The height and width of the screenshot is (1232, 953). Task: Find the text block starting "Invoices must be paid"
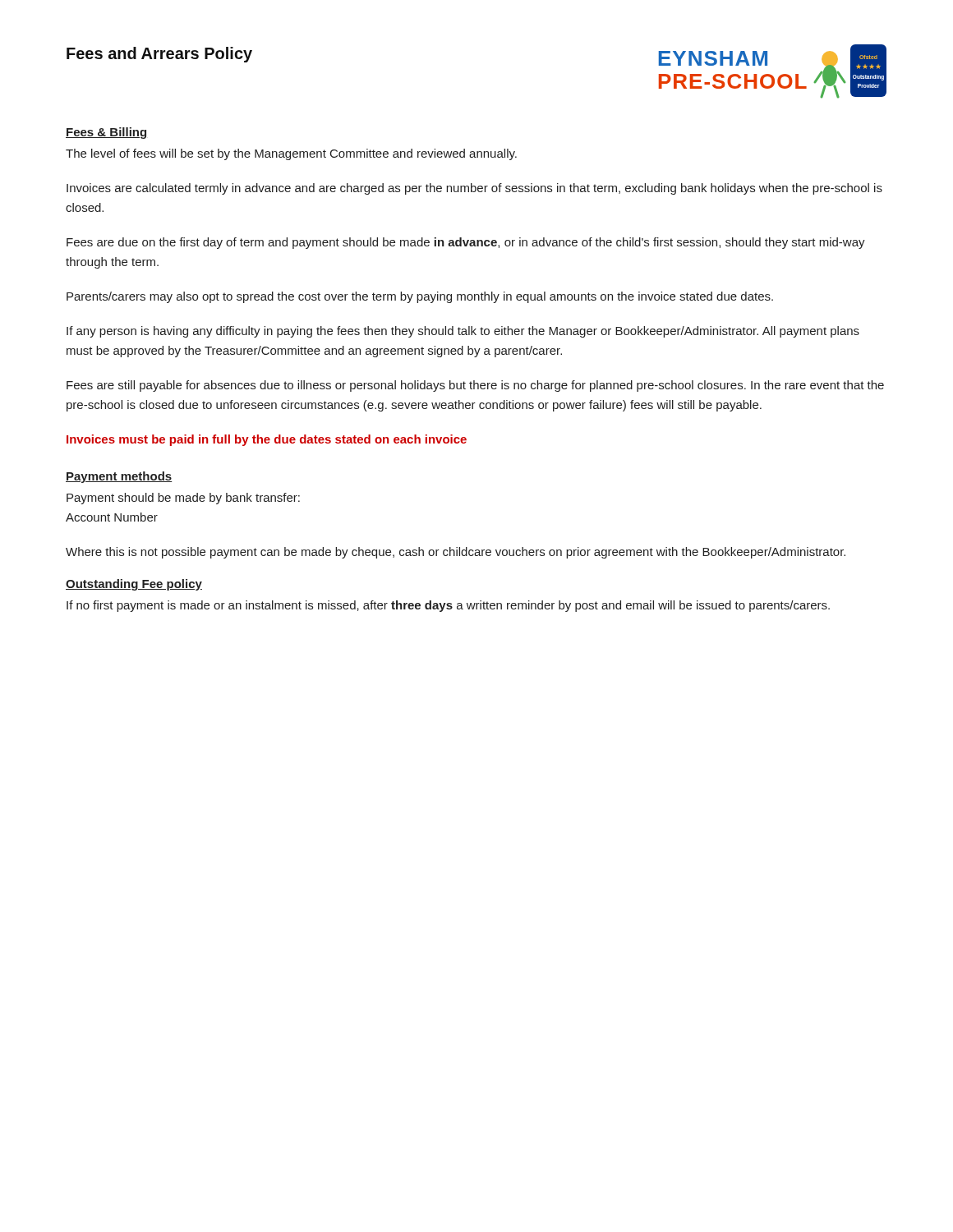tap(266, 439)
